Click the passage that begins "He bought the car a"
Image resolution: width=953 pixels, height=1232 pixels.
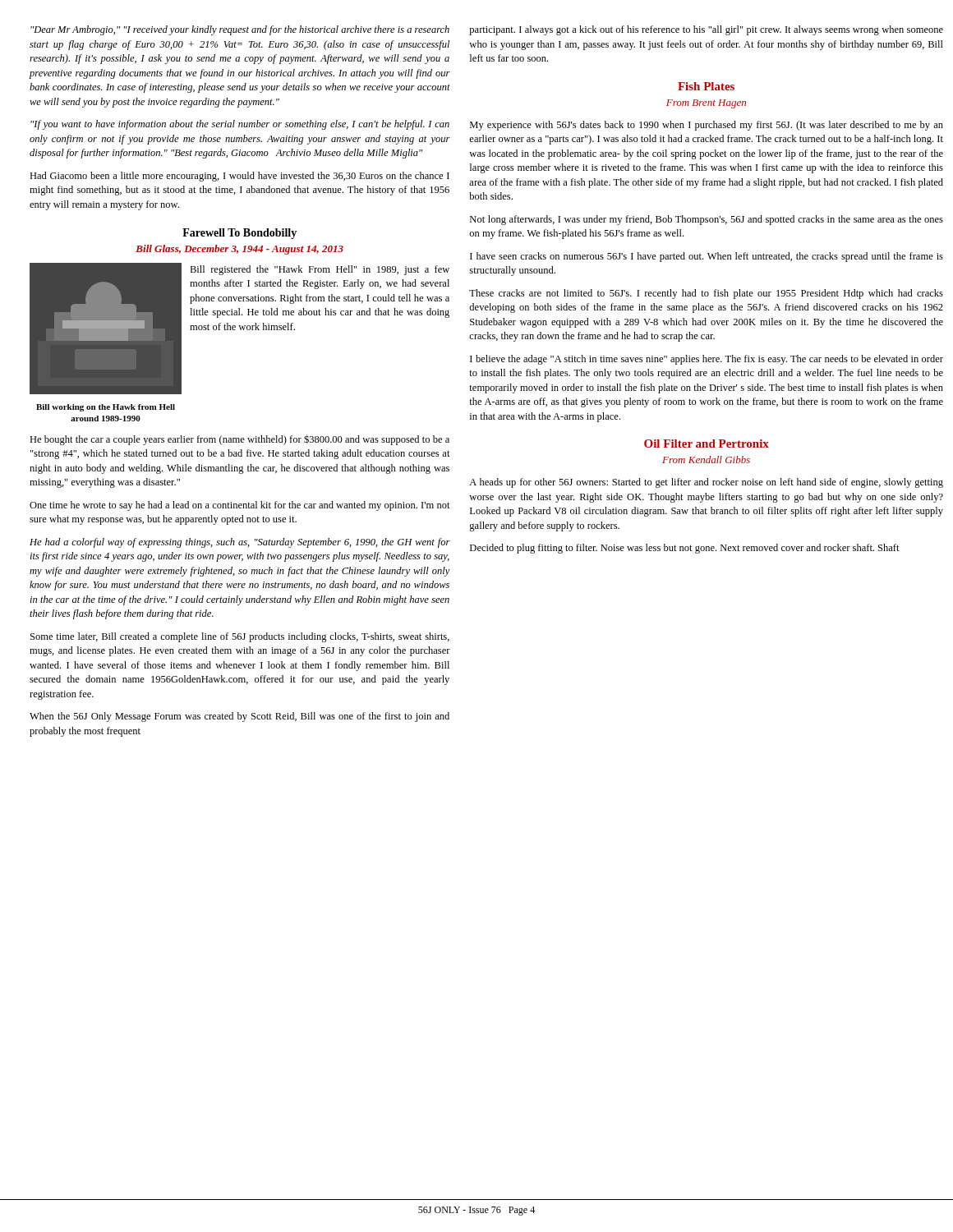click(240, 461)
